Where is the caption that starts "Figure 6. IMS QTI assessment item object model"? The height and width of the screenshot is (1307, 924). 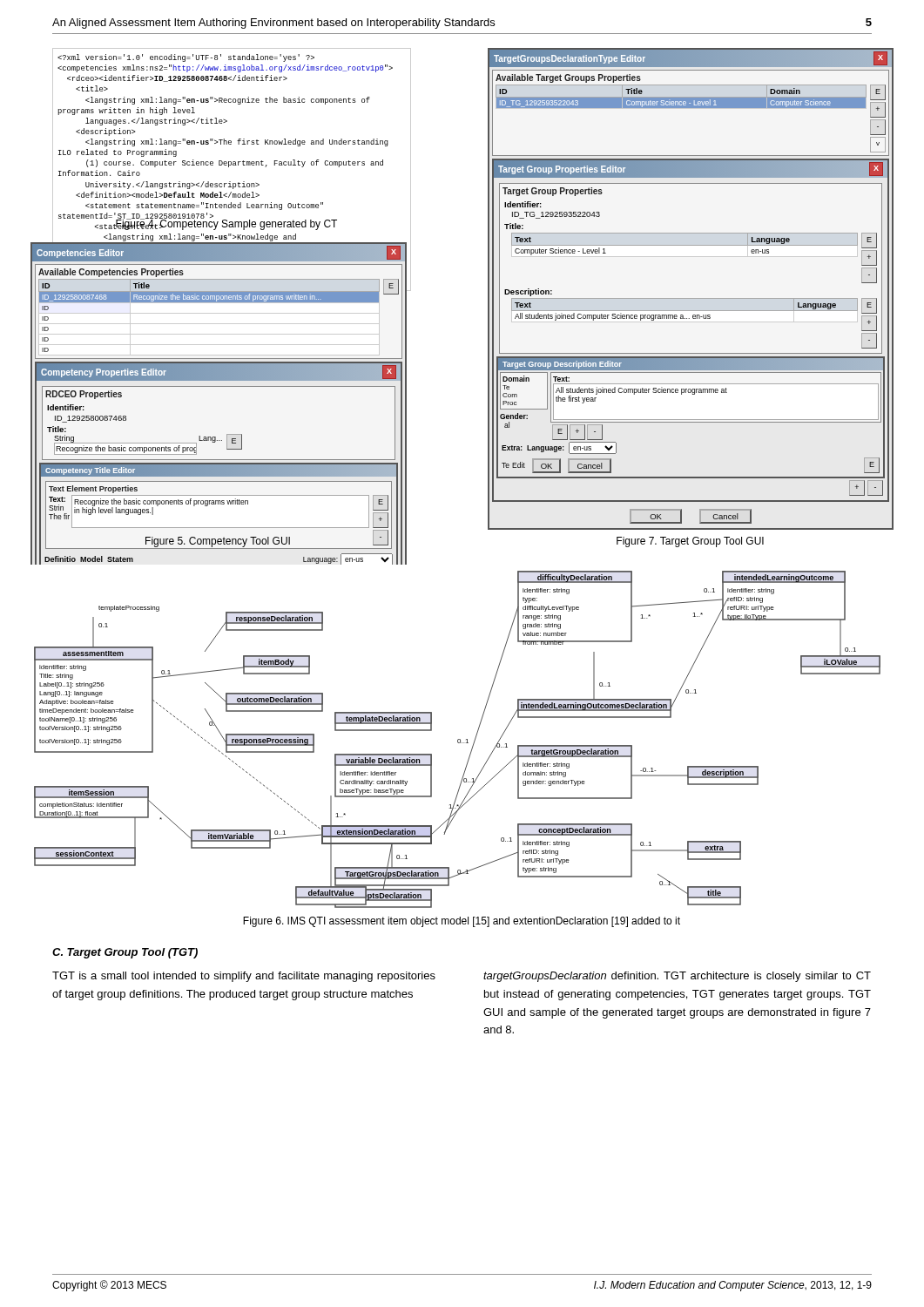pos(462,921)
